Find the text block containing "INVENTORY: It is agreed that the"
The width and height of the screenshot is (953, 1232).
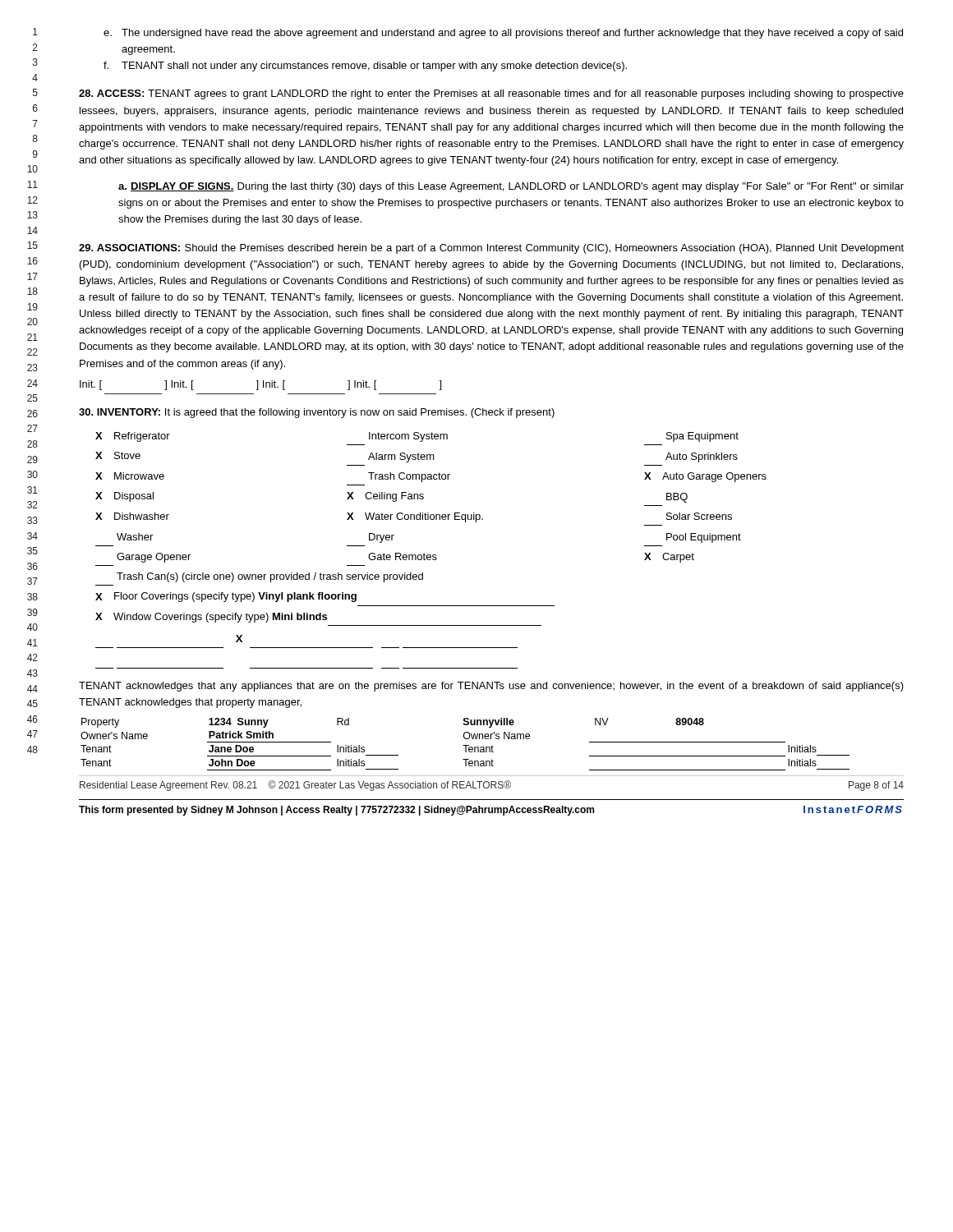pos(317,412)
